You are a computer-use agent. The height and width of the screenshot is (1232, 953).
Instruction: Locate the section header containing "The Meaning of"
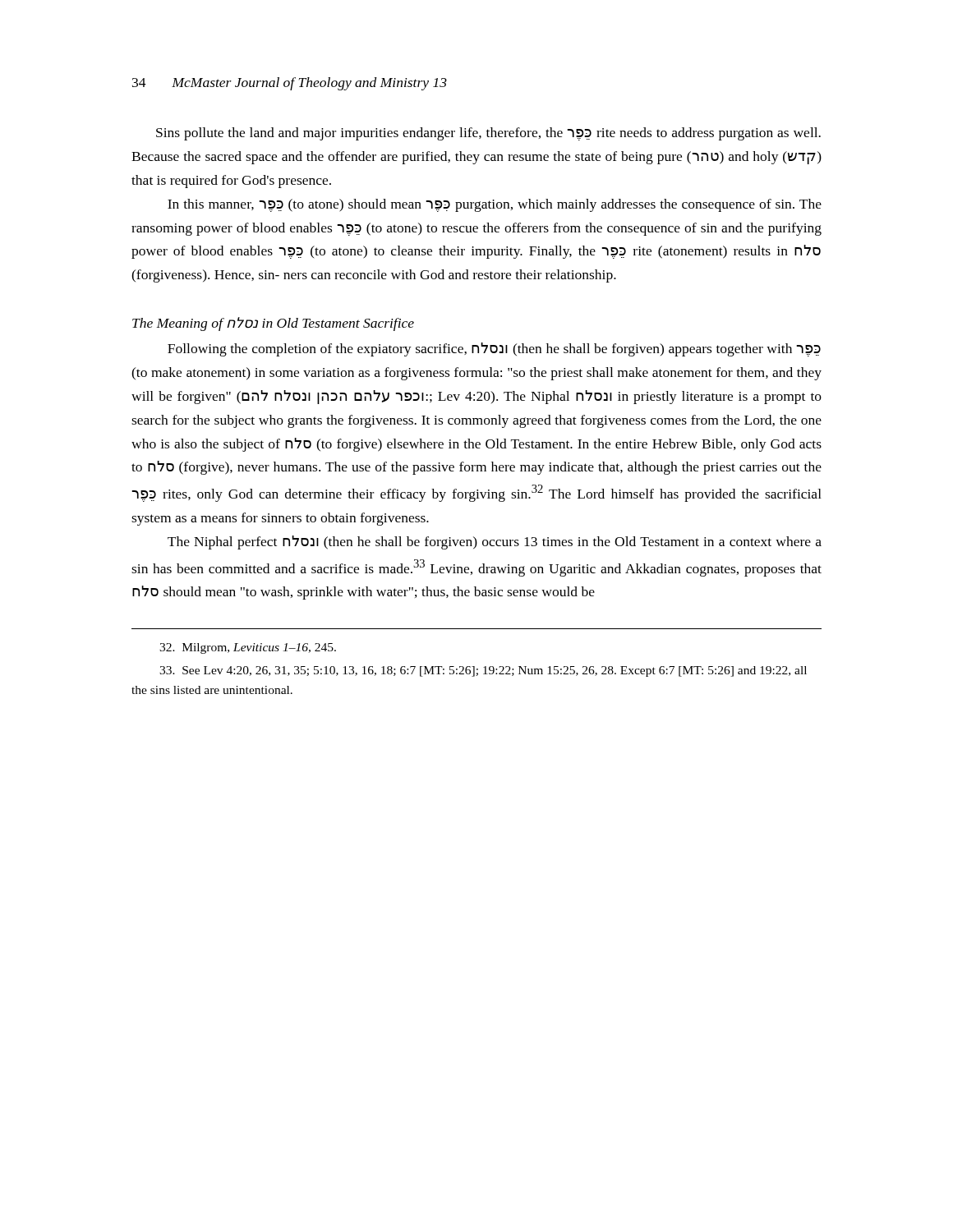(x=273, y=323)
